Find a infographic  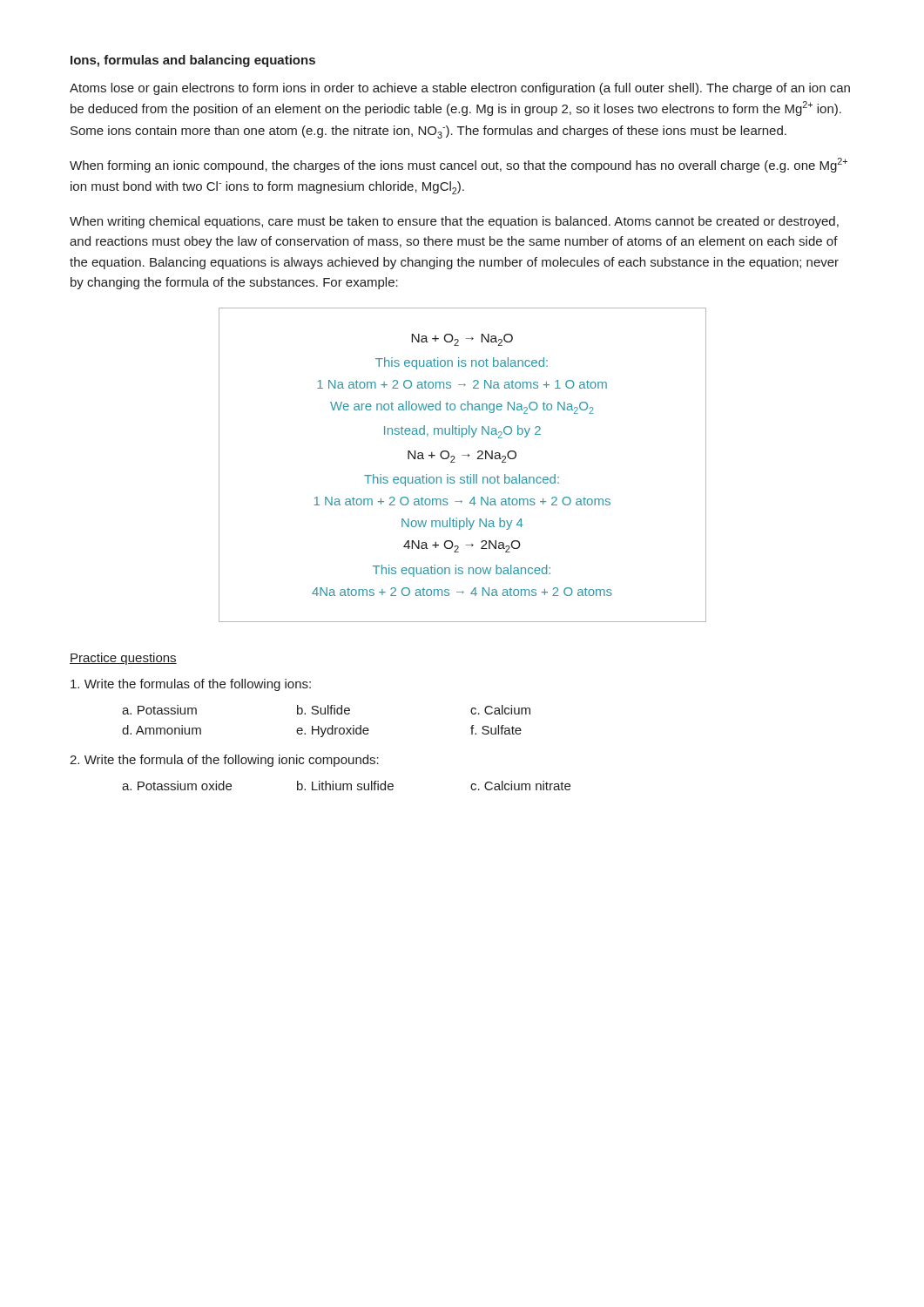(462, 465)
